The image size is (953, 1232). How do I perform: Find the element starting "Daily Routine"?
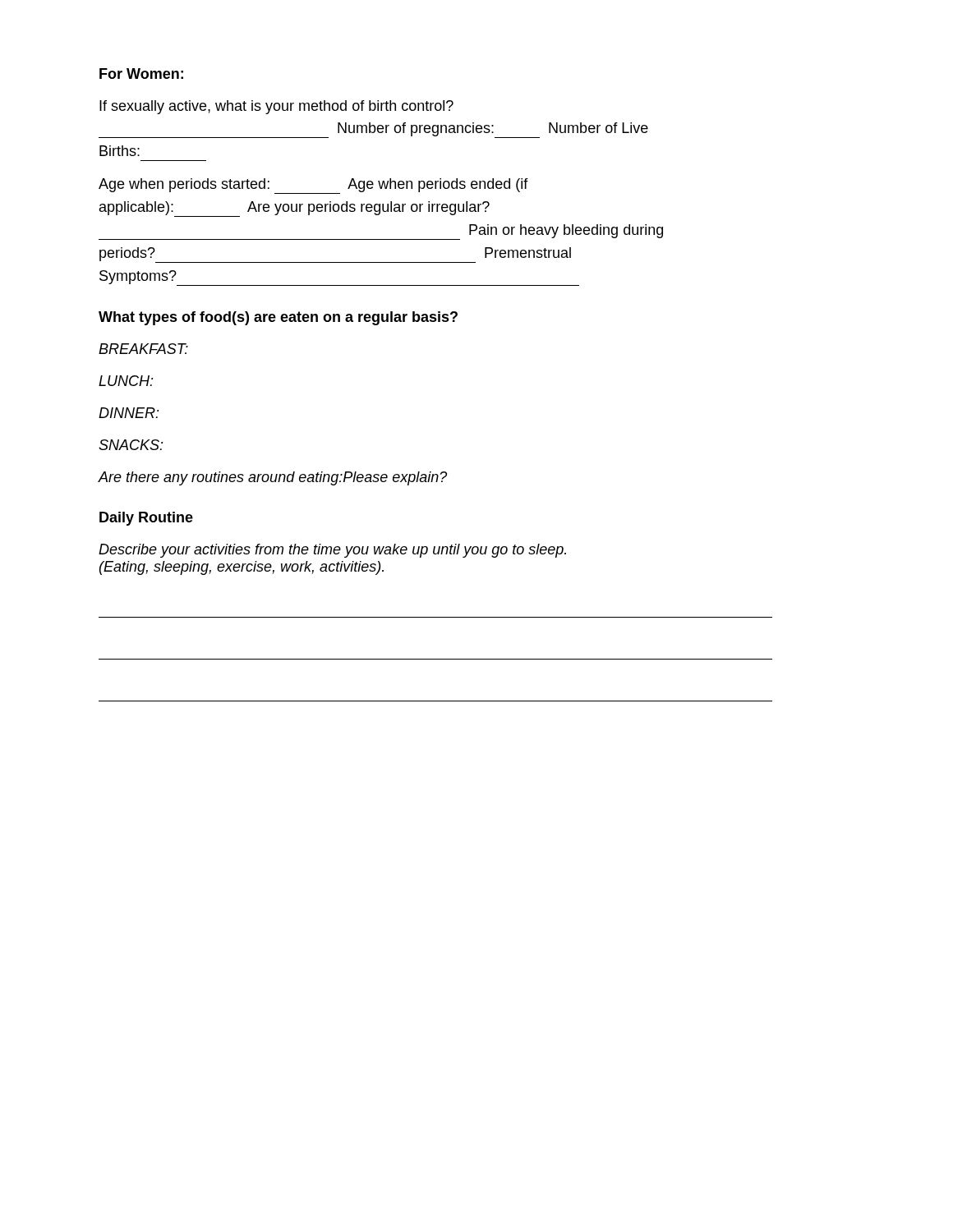click(x=146, y=517)
